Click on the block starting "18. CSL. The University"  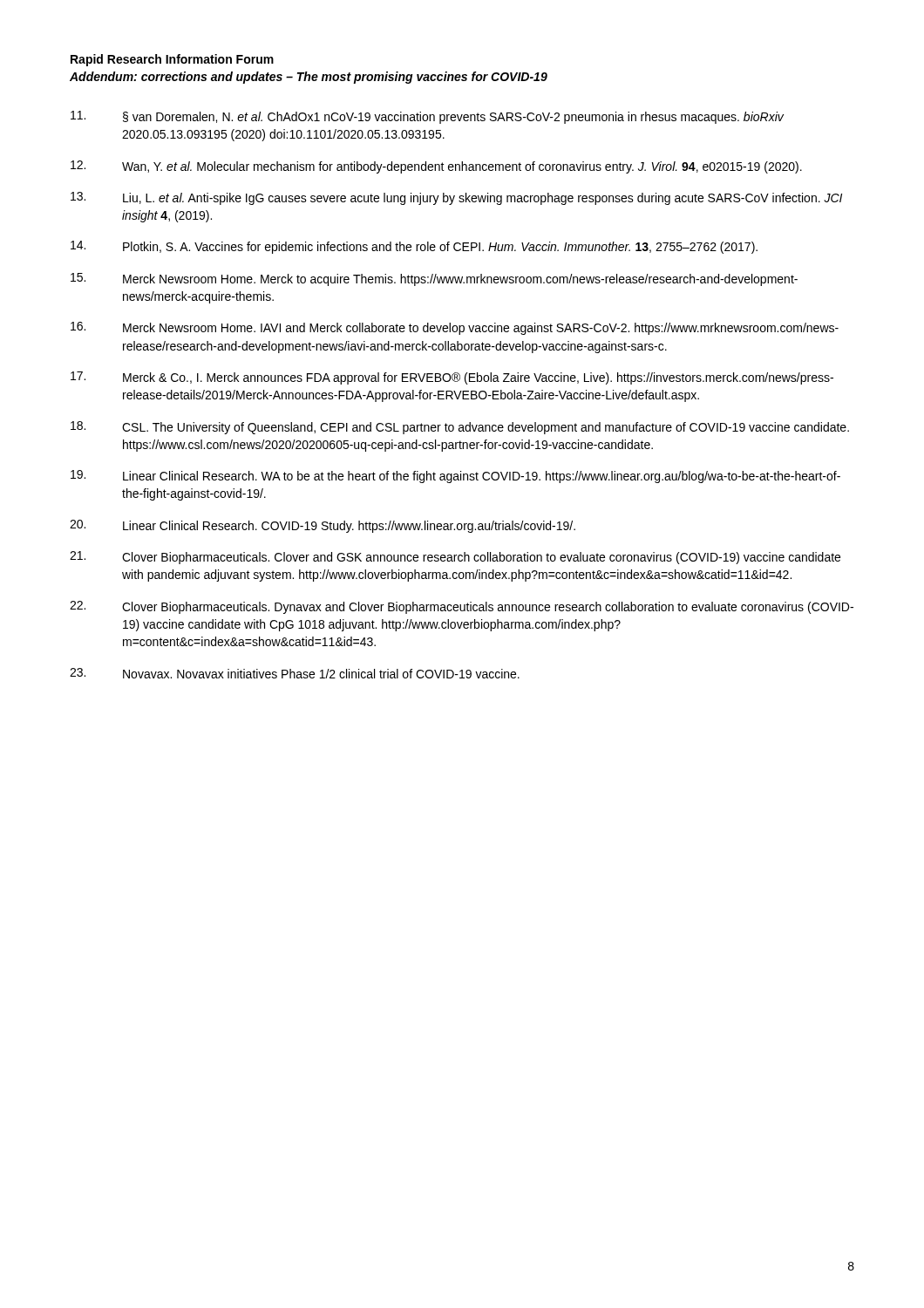462,436
